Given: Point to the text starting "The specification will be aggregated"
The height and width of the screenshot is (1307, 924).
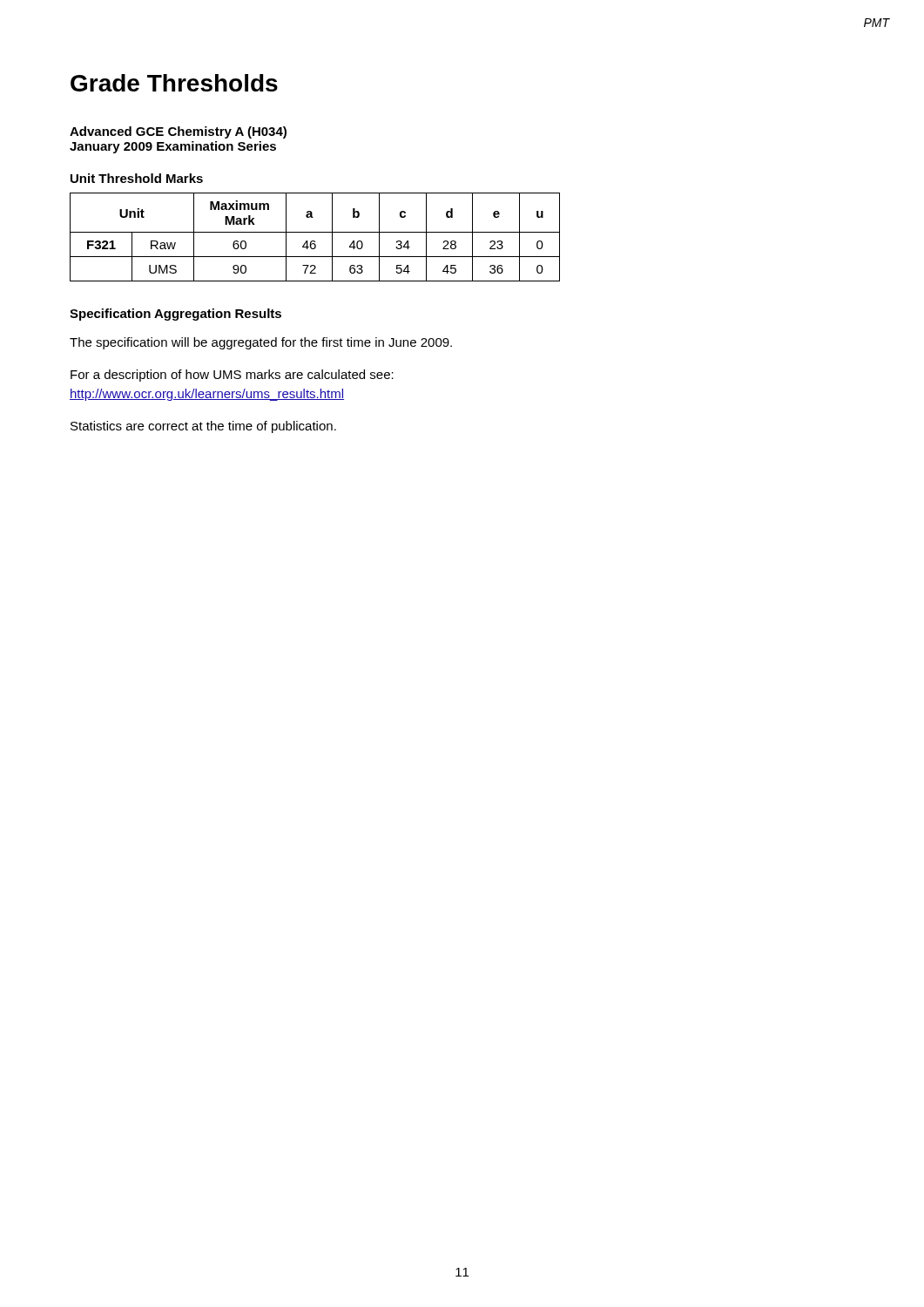Looking at the screenshot, I should pyautogui.click(x=261, y=342).
